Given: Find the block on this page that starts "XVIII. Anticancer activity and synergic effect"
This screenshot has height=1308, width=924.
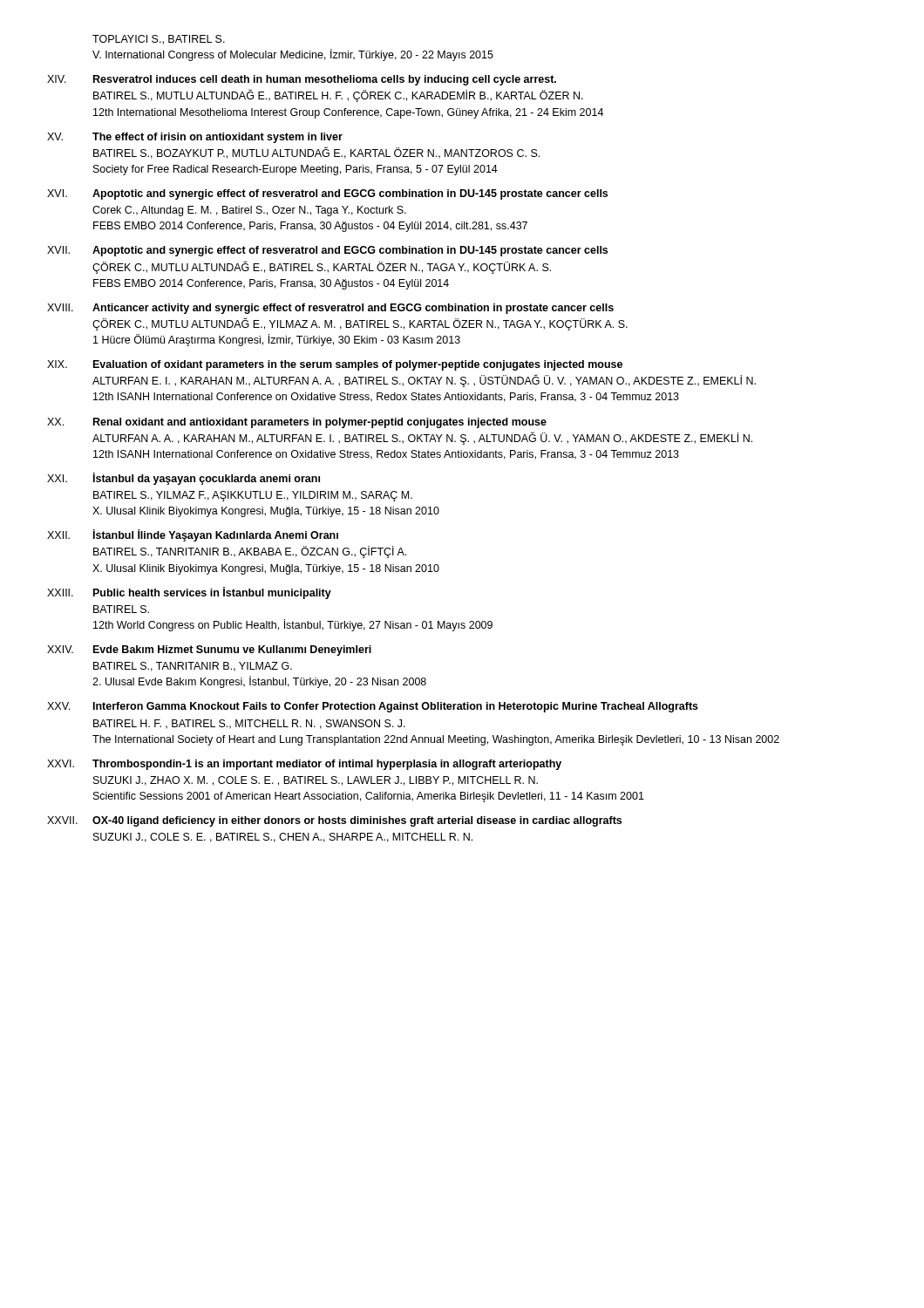Looking at the screenshot, I should tap(462, 324).
